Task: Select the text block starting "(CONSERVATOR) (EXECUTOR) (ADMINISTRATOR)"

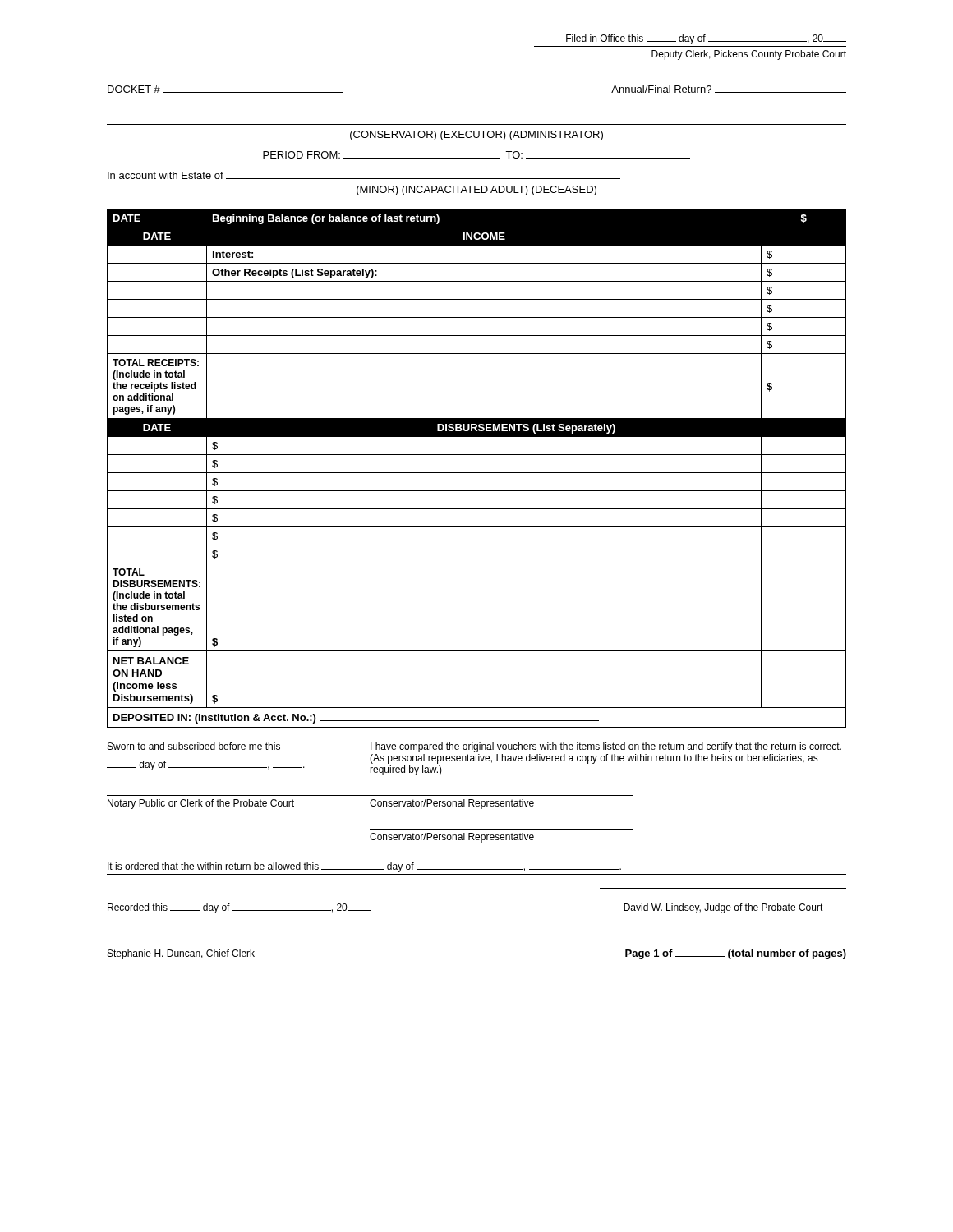Action: coord(476,134)
